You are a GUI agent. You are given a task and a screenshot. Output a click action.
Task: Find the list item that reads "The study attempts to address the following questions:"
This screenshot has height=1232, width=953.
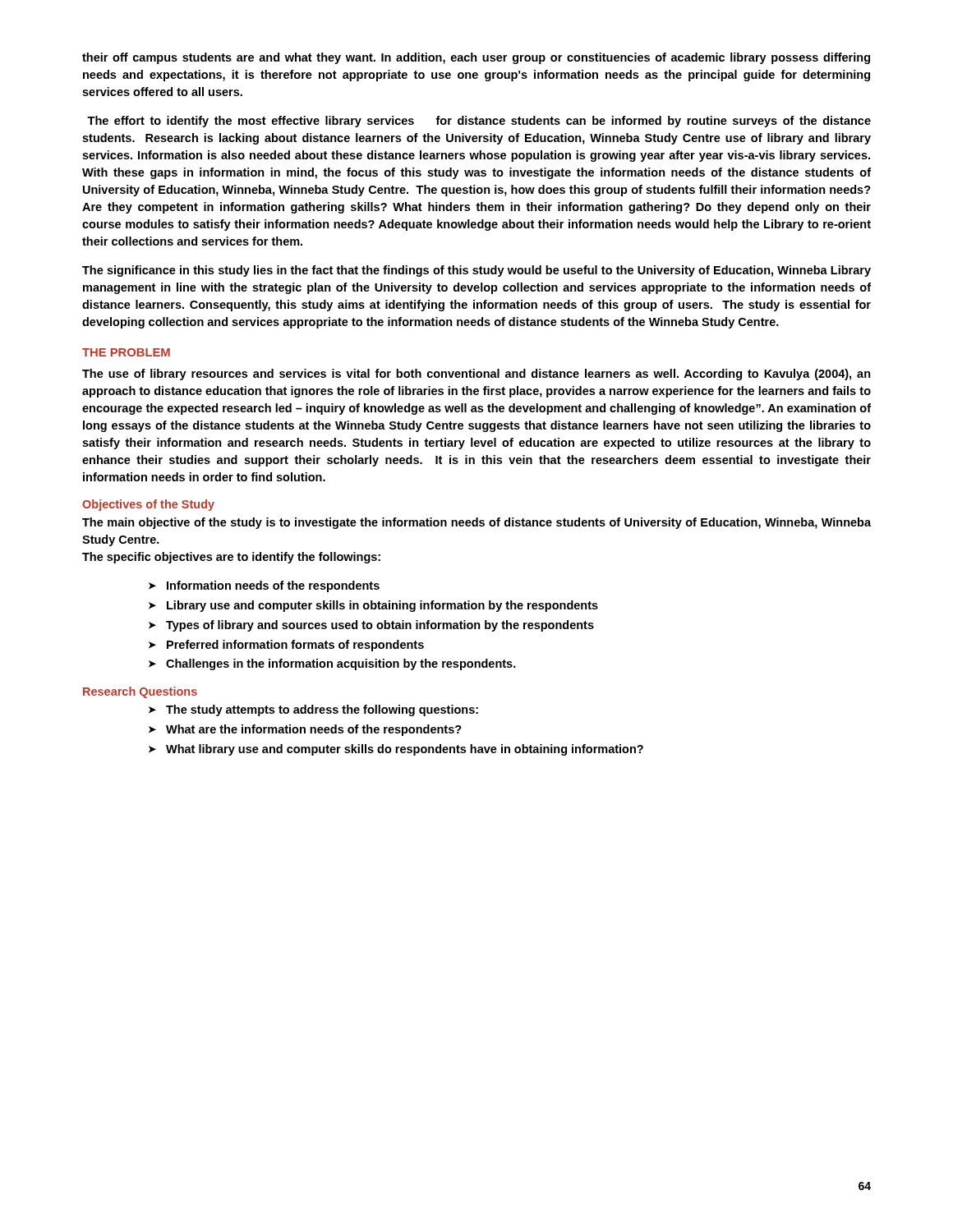(313, 710)
